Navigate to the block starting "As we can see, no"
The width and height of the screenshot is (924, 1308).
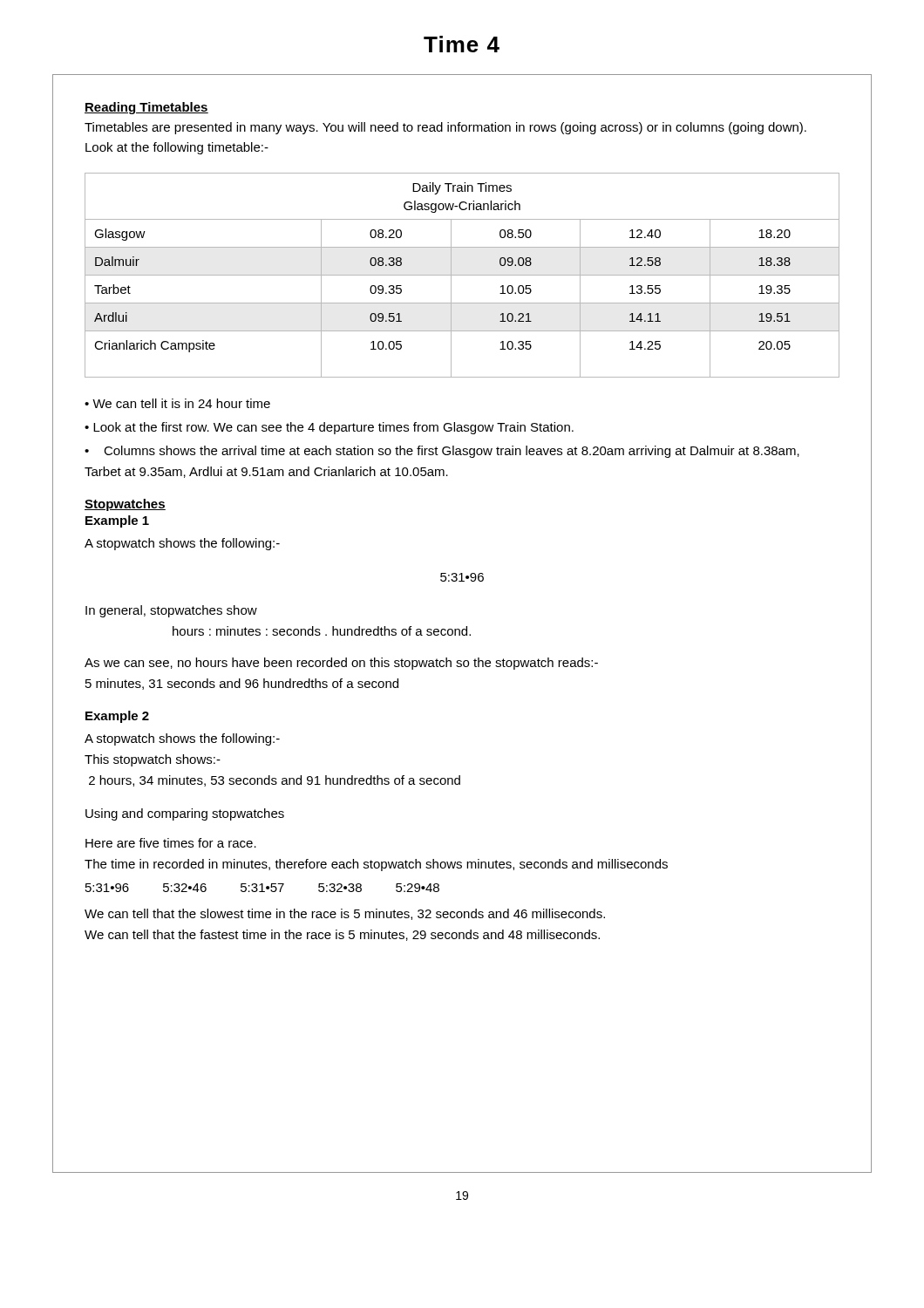coord(342,673)
